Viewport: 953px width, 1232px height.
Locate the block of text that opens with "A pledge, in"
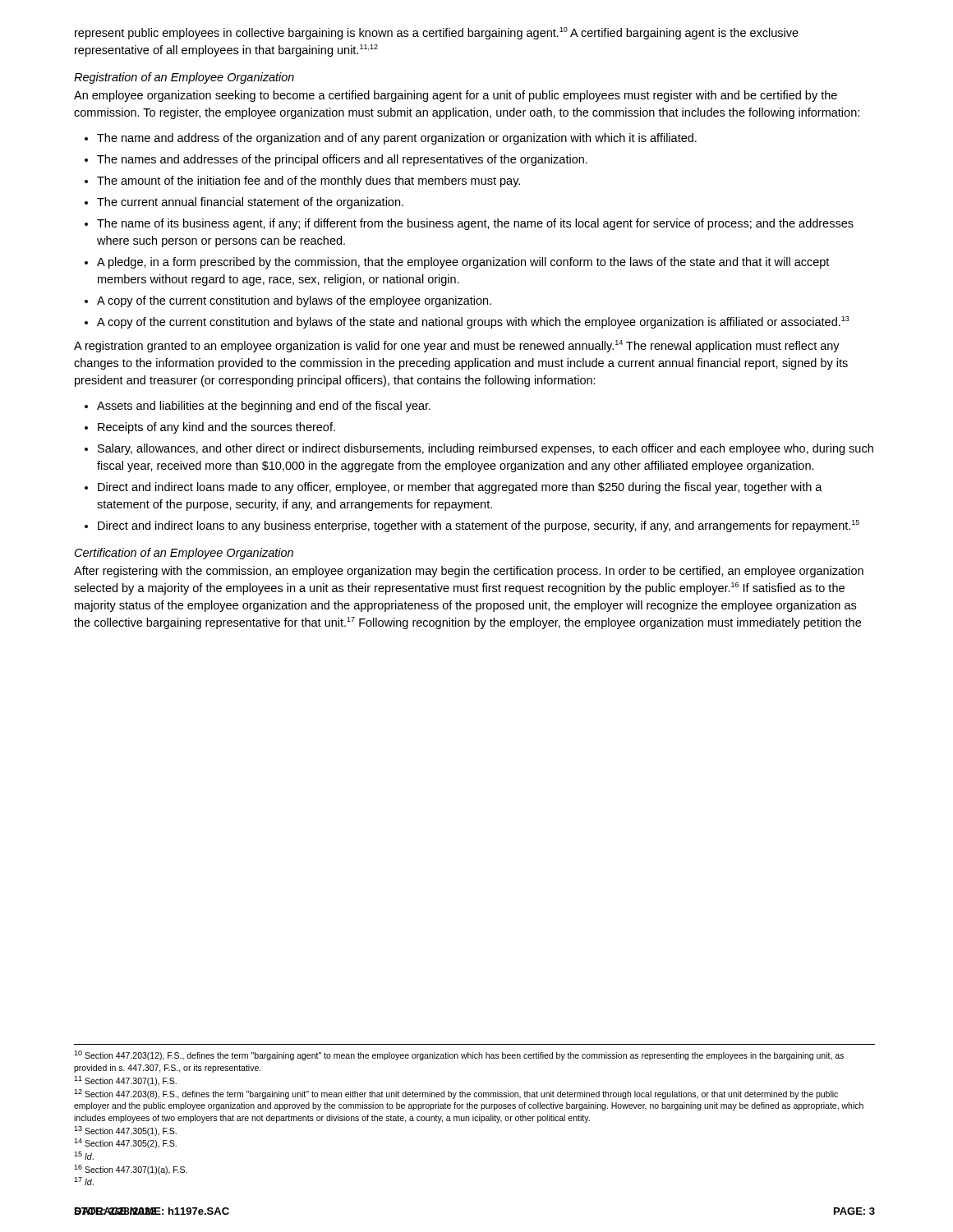tap(463, 271)
